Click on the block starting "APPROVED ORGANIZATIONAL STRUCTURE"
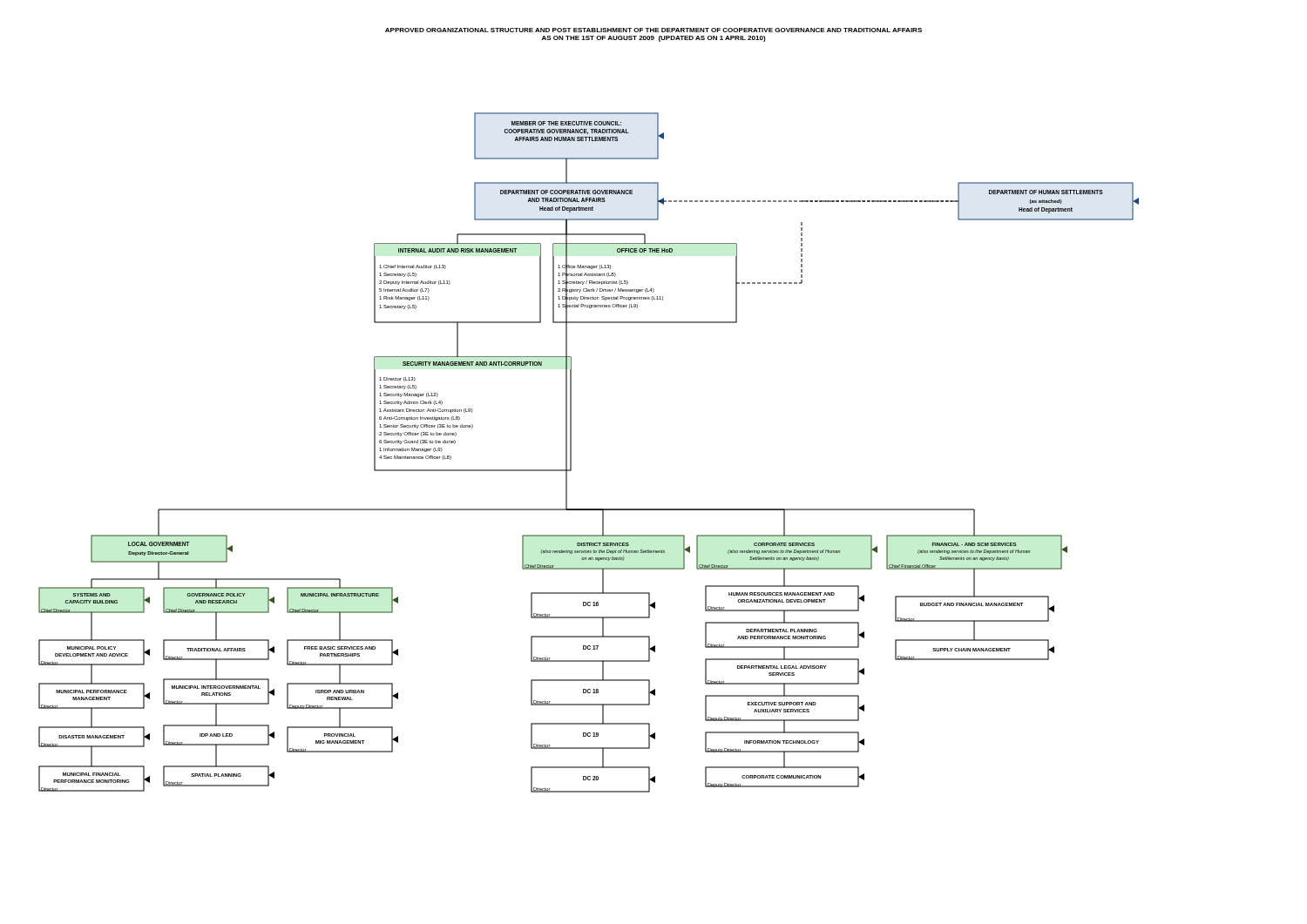The width and height of the screenshot is (1307, 924). coord(654,34)
